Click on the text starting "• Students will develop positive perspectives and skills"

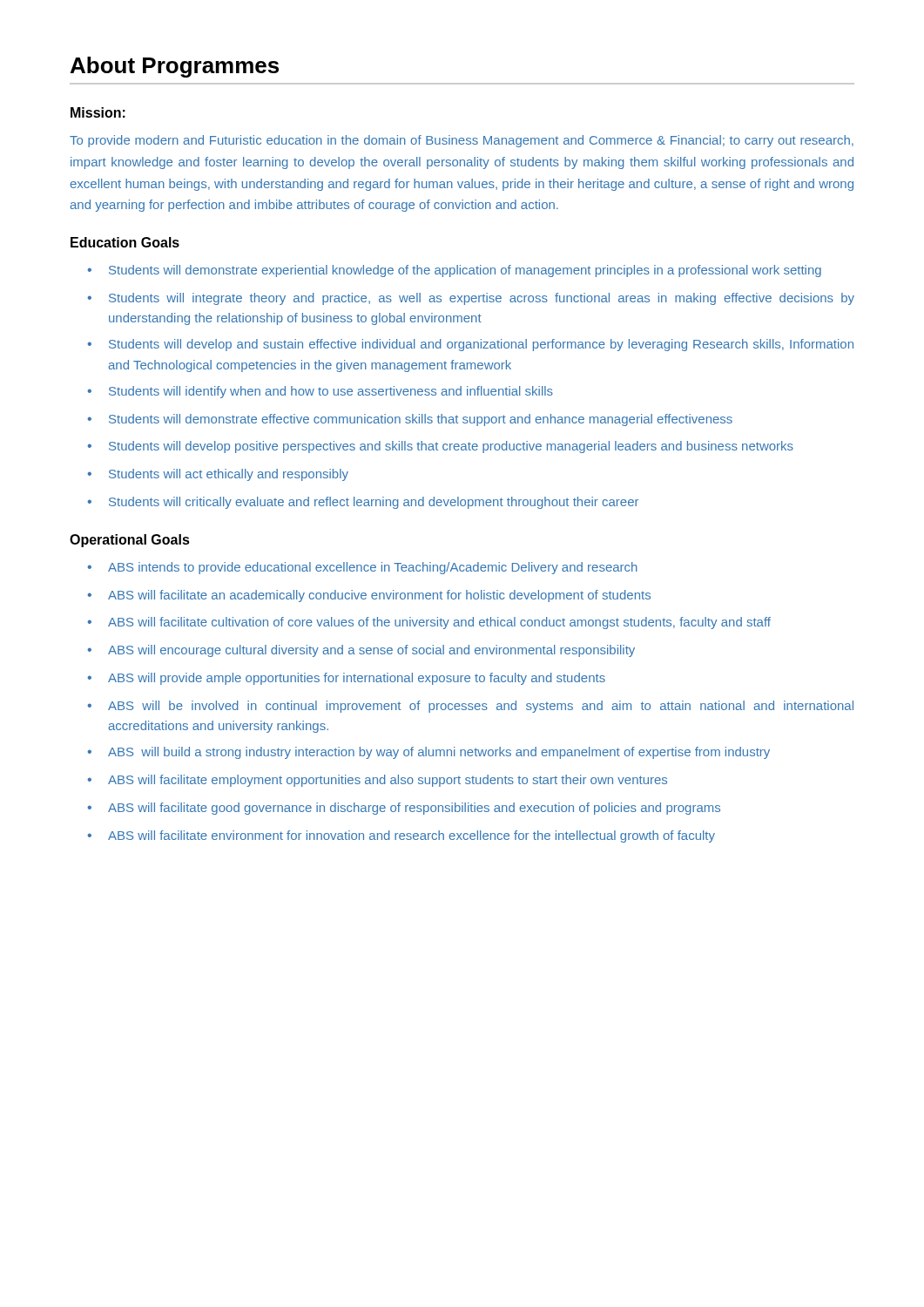click(x=471, y=447)
